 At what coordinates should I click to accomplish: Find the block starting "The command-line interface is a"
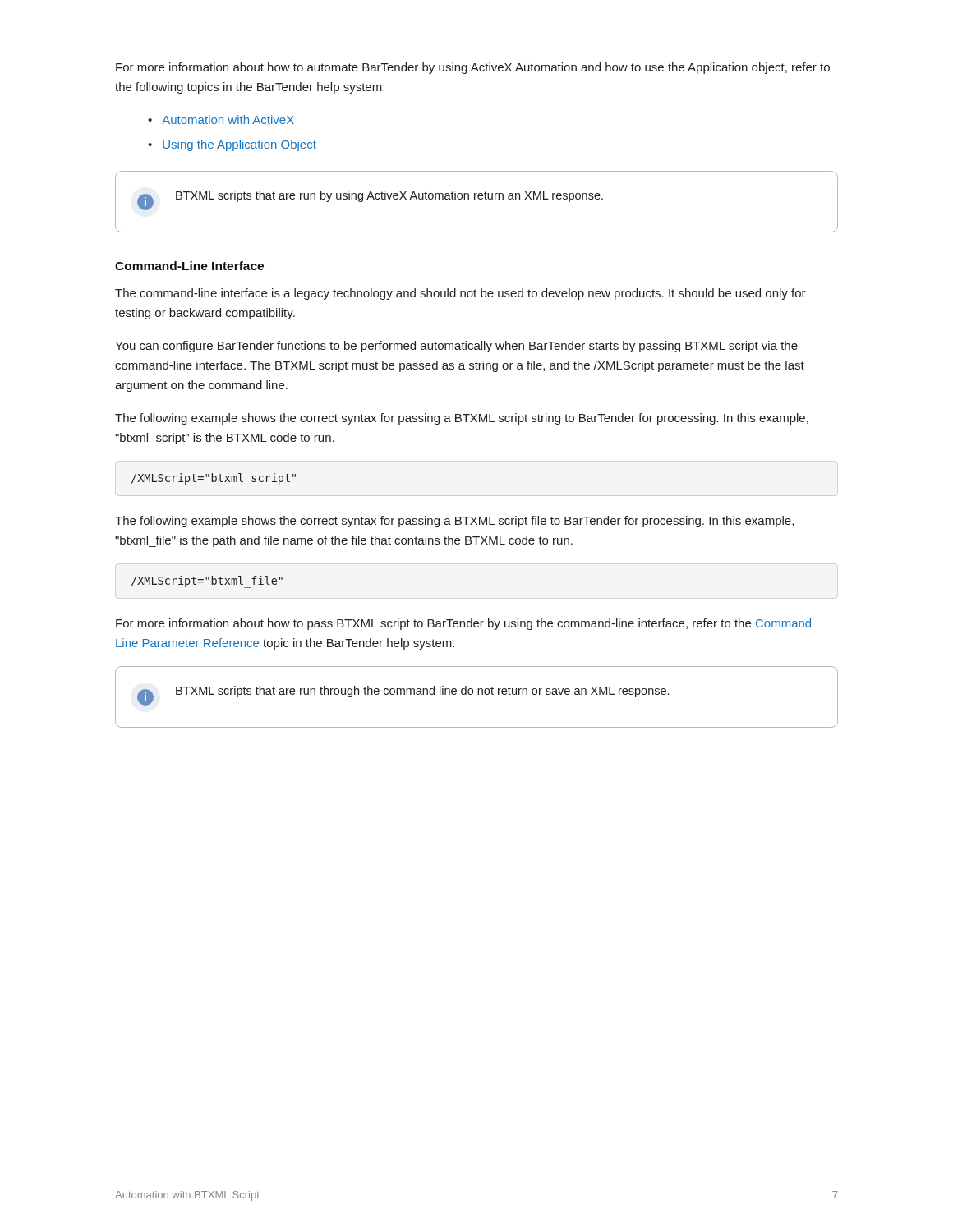coord(460,303)
